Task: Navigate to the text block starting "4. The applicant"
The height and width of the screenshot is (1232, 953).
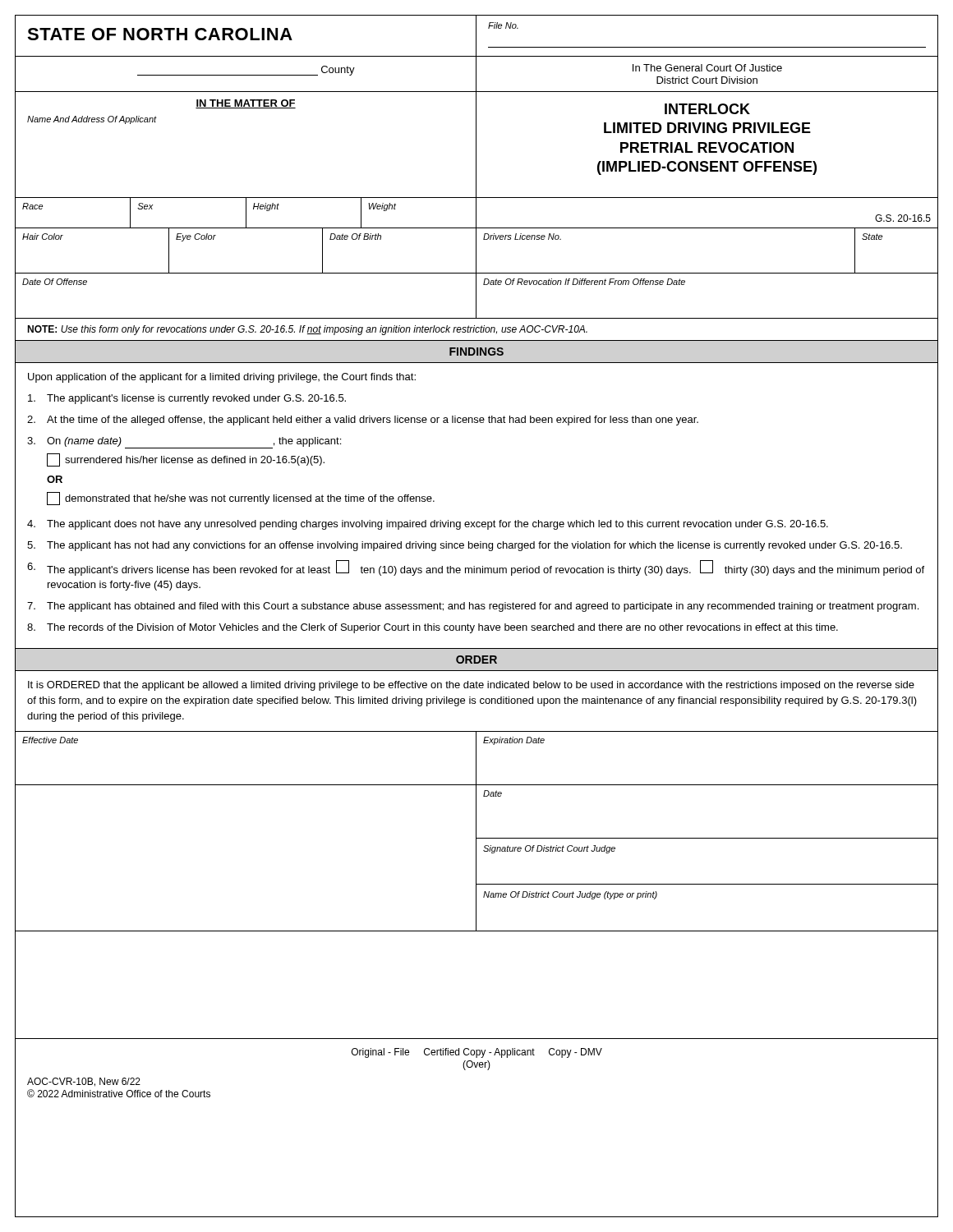Action: point(476,524)
